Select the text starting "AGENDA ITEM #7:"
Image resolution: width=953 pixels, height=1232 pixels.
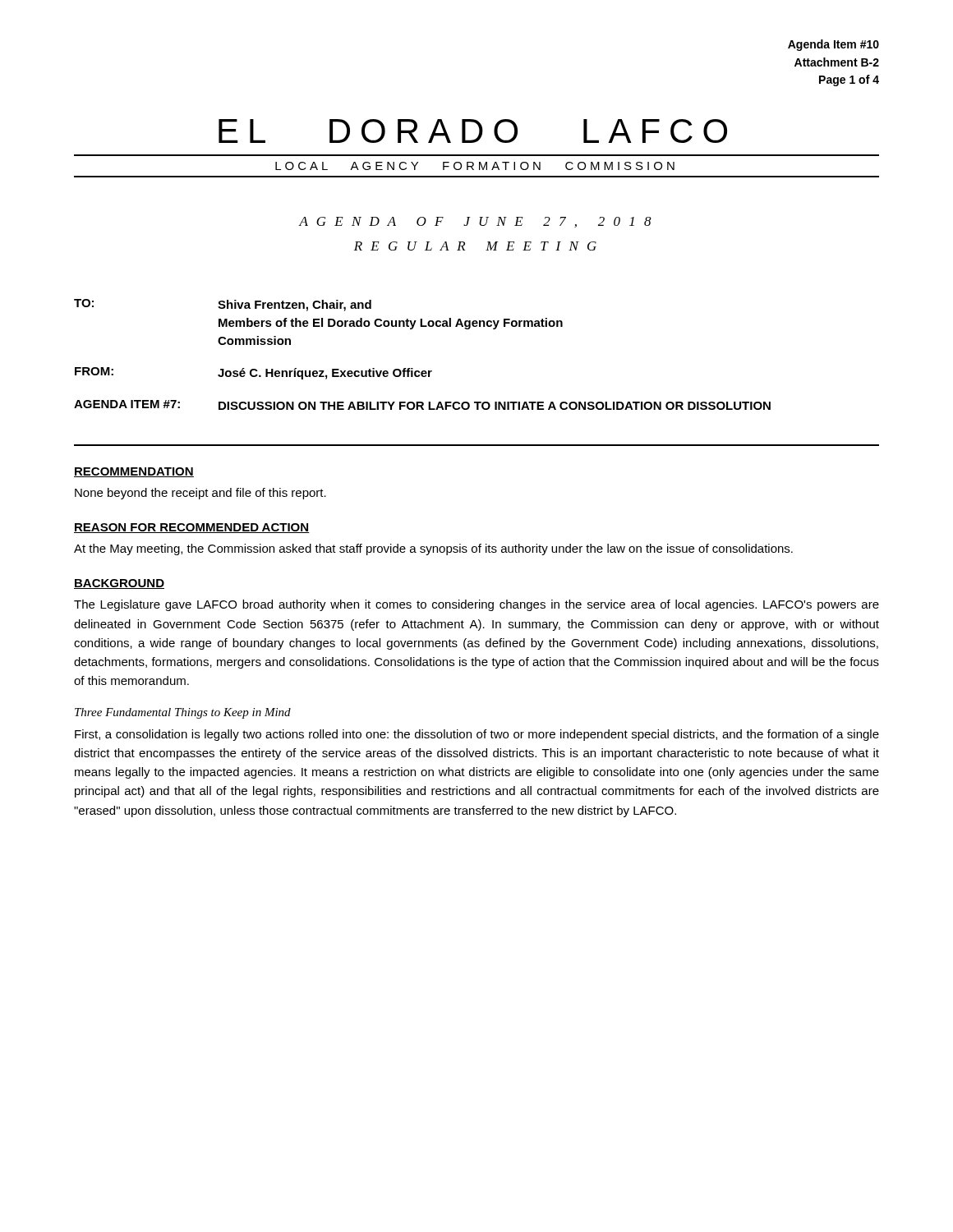click(127, 404)
